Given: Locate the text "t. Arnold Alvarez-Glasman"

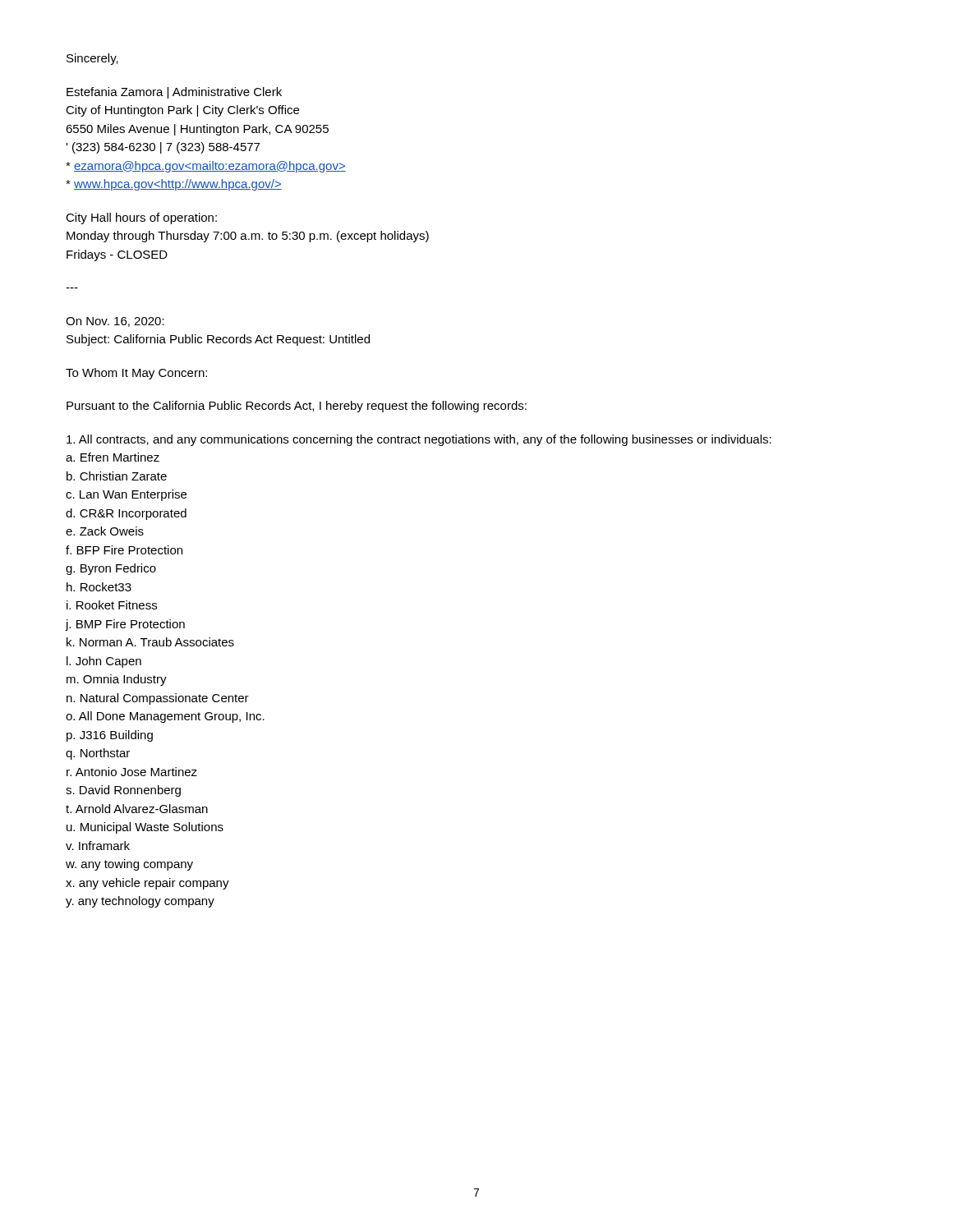Looking at the screenshot, I should coord(137,809).
